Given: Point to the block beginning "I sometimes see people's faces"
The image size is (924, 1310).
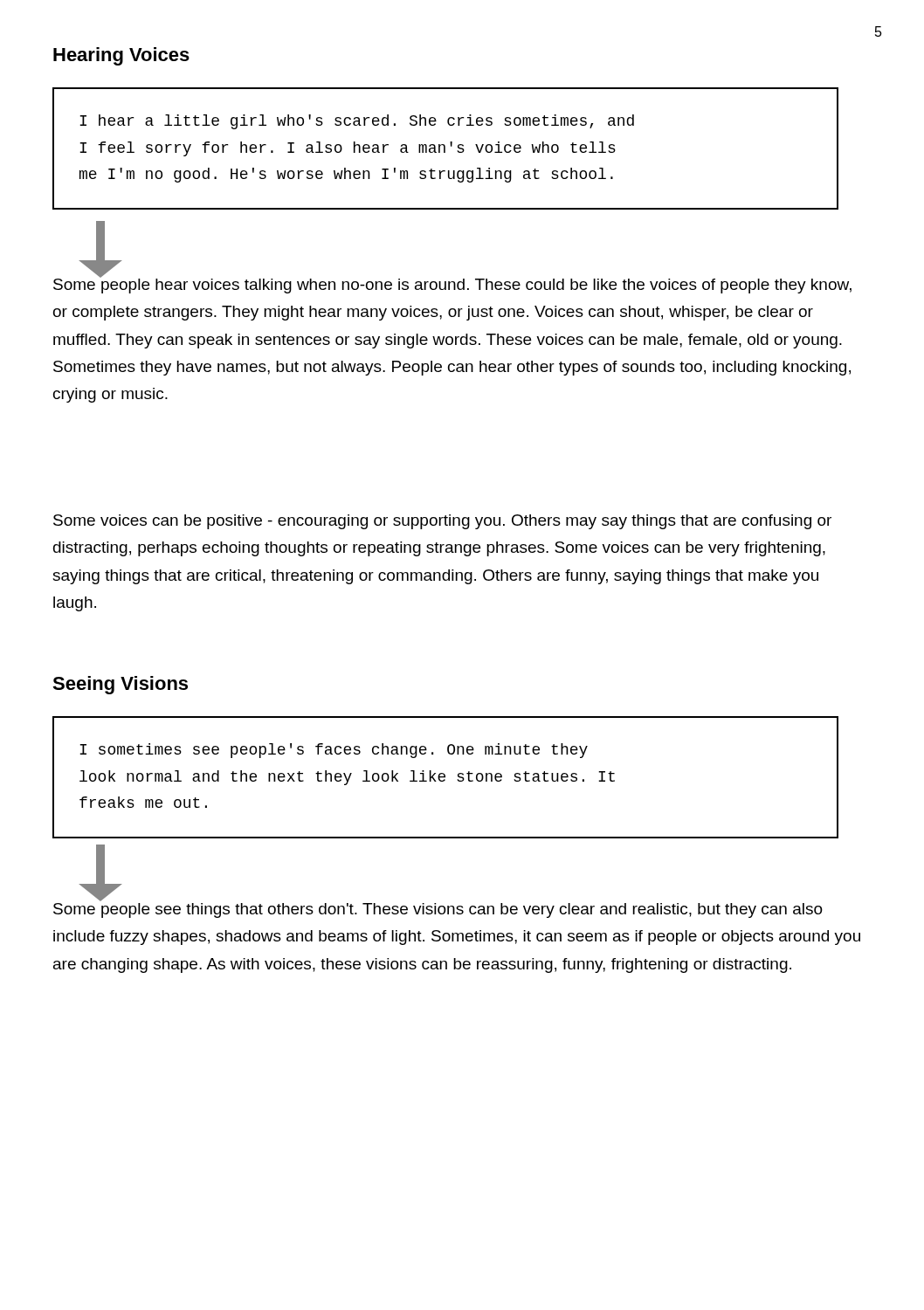Looking at the screenshot, I should tap(347, 777).
